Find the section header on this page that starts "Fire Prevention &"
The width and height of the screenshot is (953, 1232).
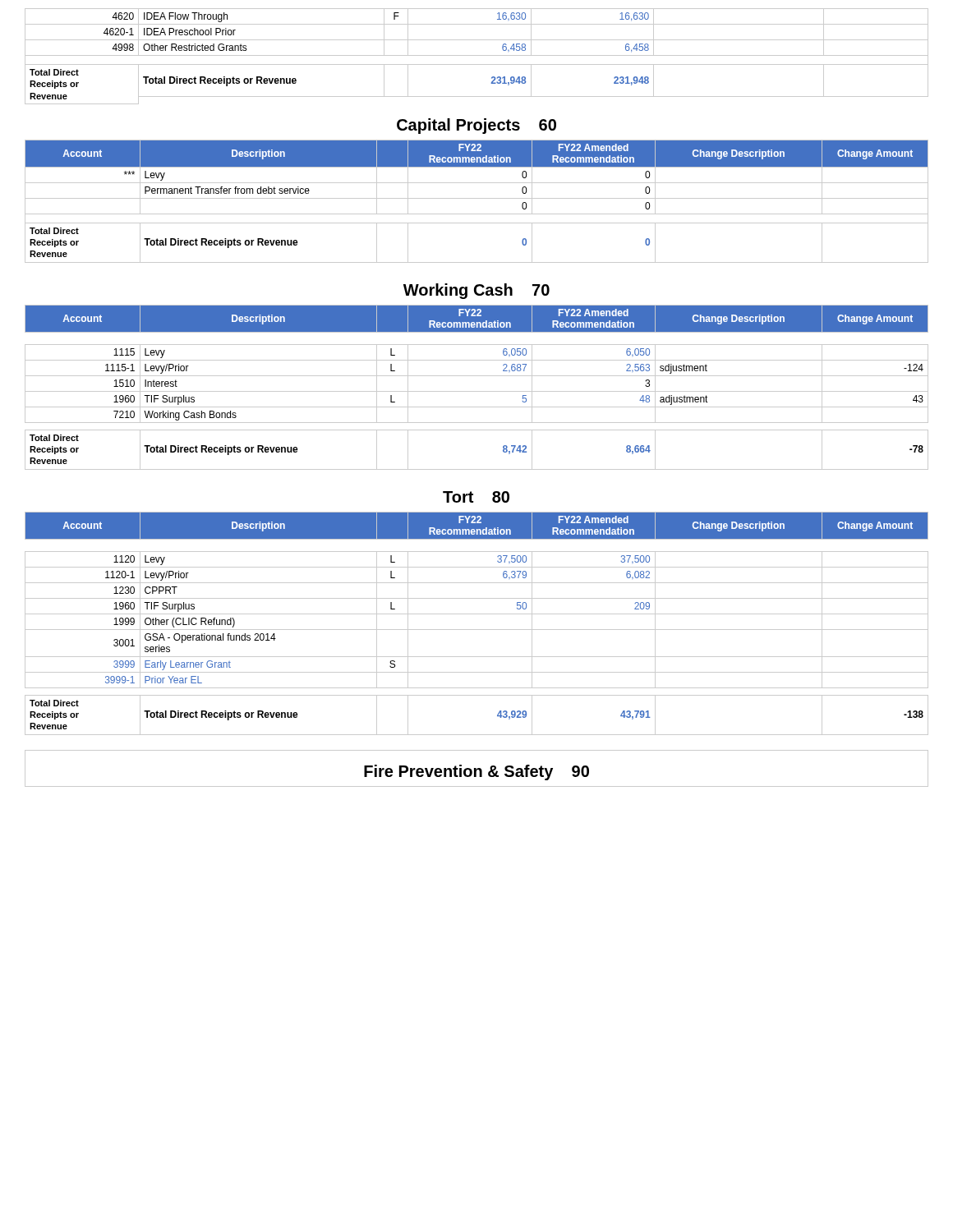click(x=476, y=771)
